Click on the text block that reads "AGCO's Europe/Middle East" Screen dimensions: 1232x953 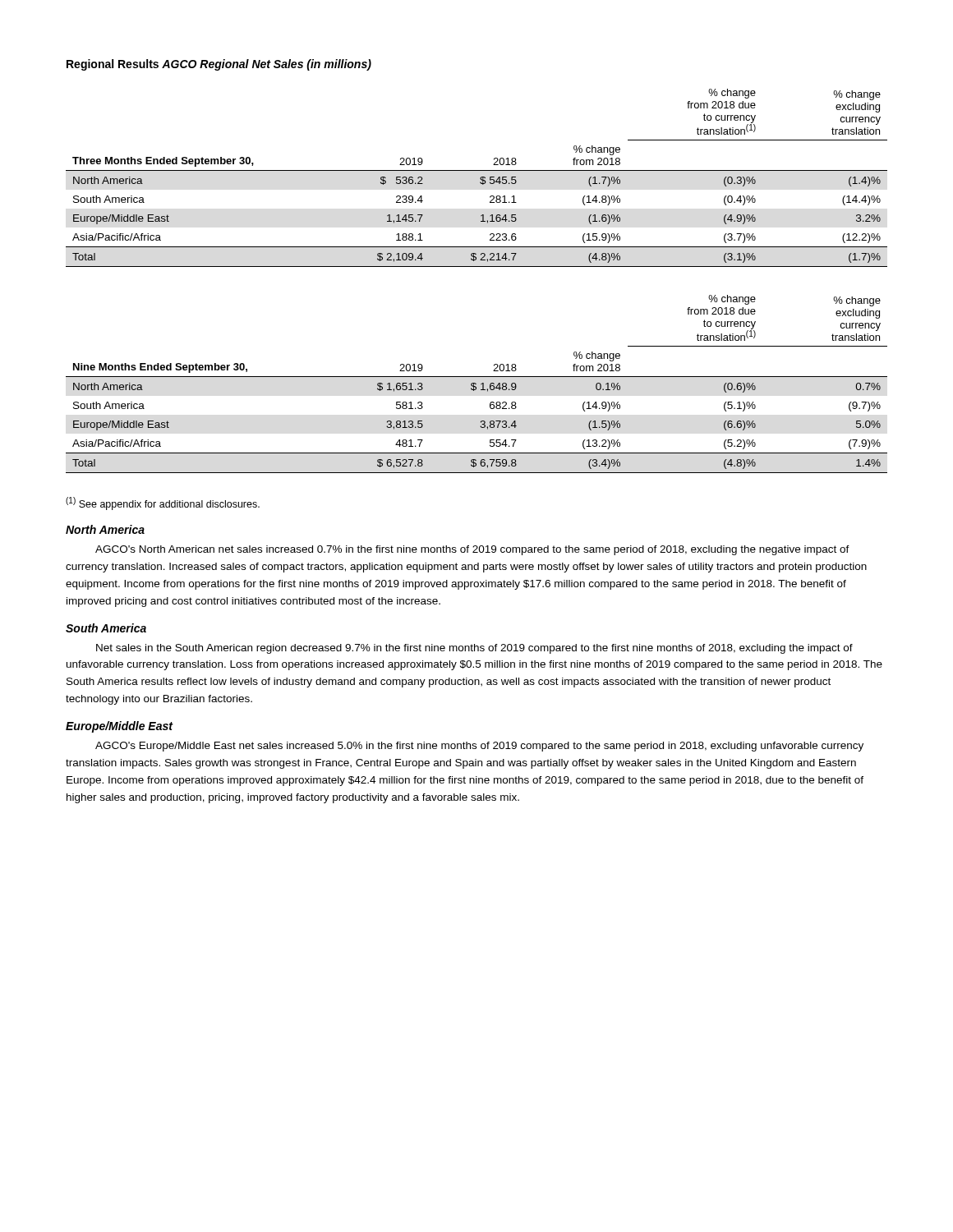[465, 771]
